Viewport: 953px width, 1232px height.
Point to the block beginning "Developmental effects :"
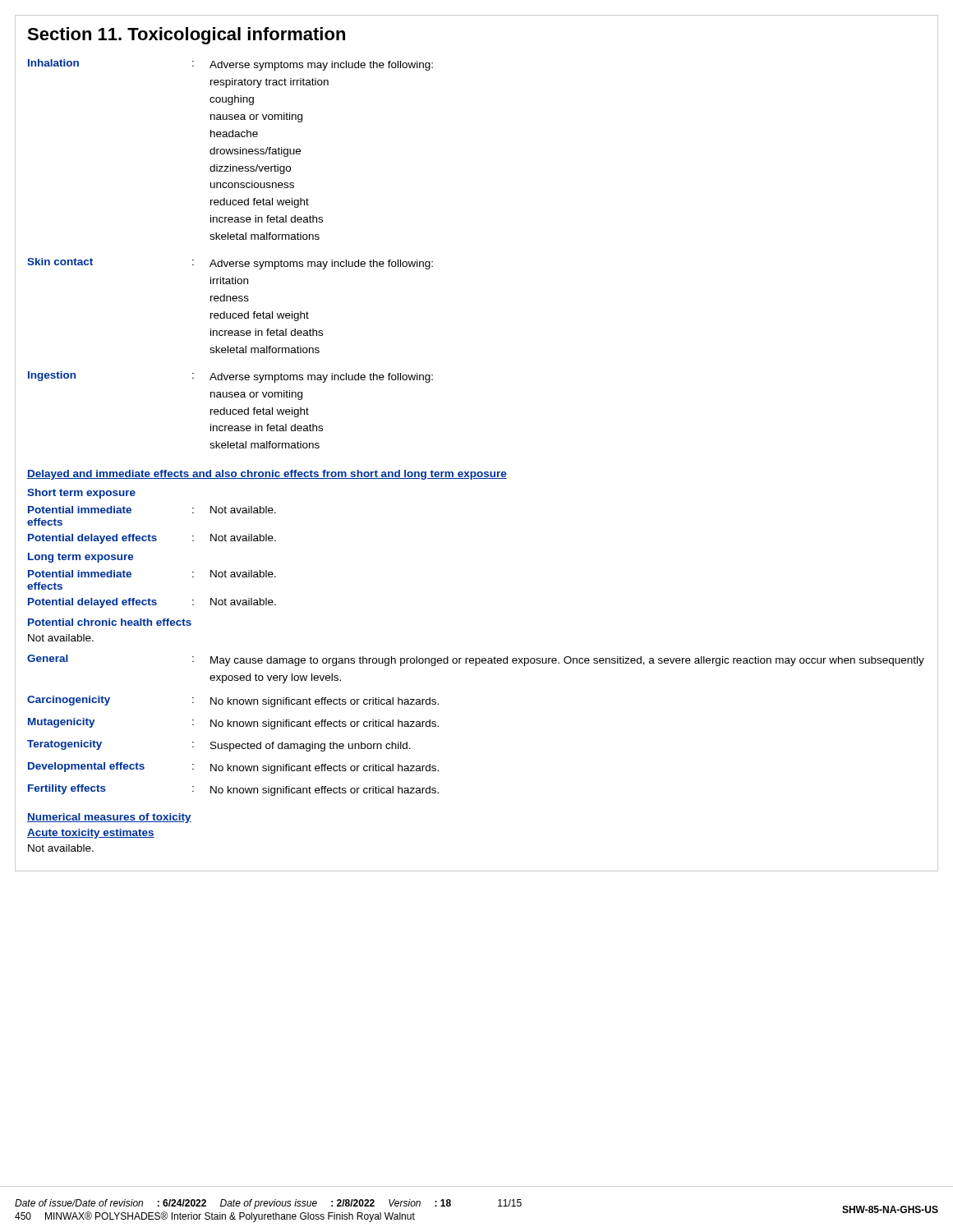[x=233, y=768]
